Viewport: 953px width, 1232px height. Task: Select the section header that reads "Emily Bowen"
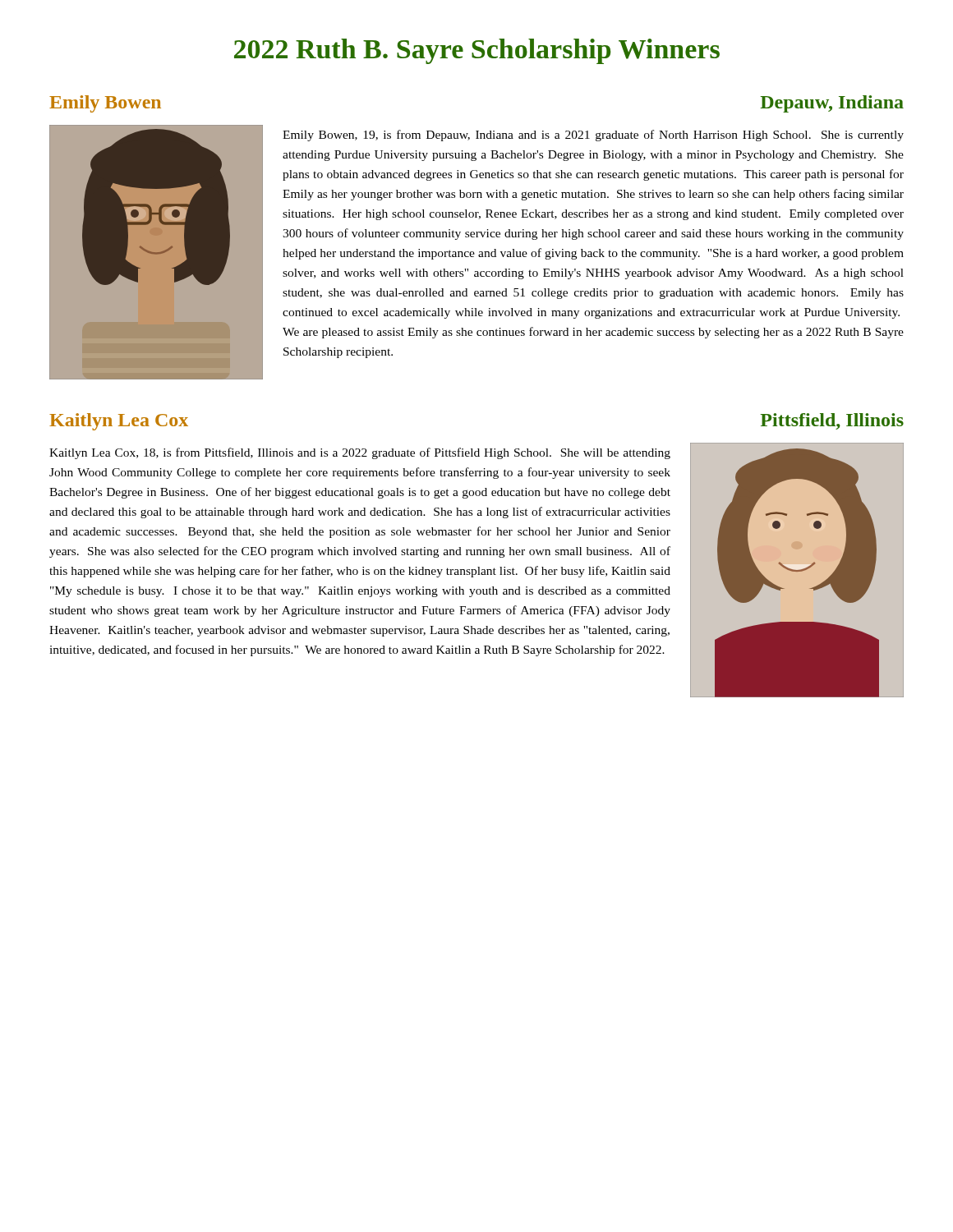pos(105,102)
